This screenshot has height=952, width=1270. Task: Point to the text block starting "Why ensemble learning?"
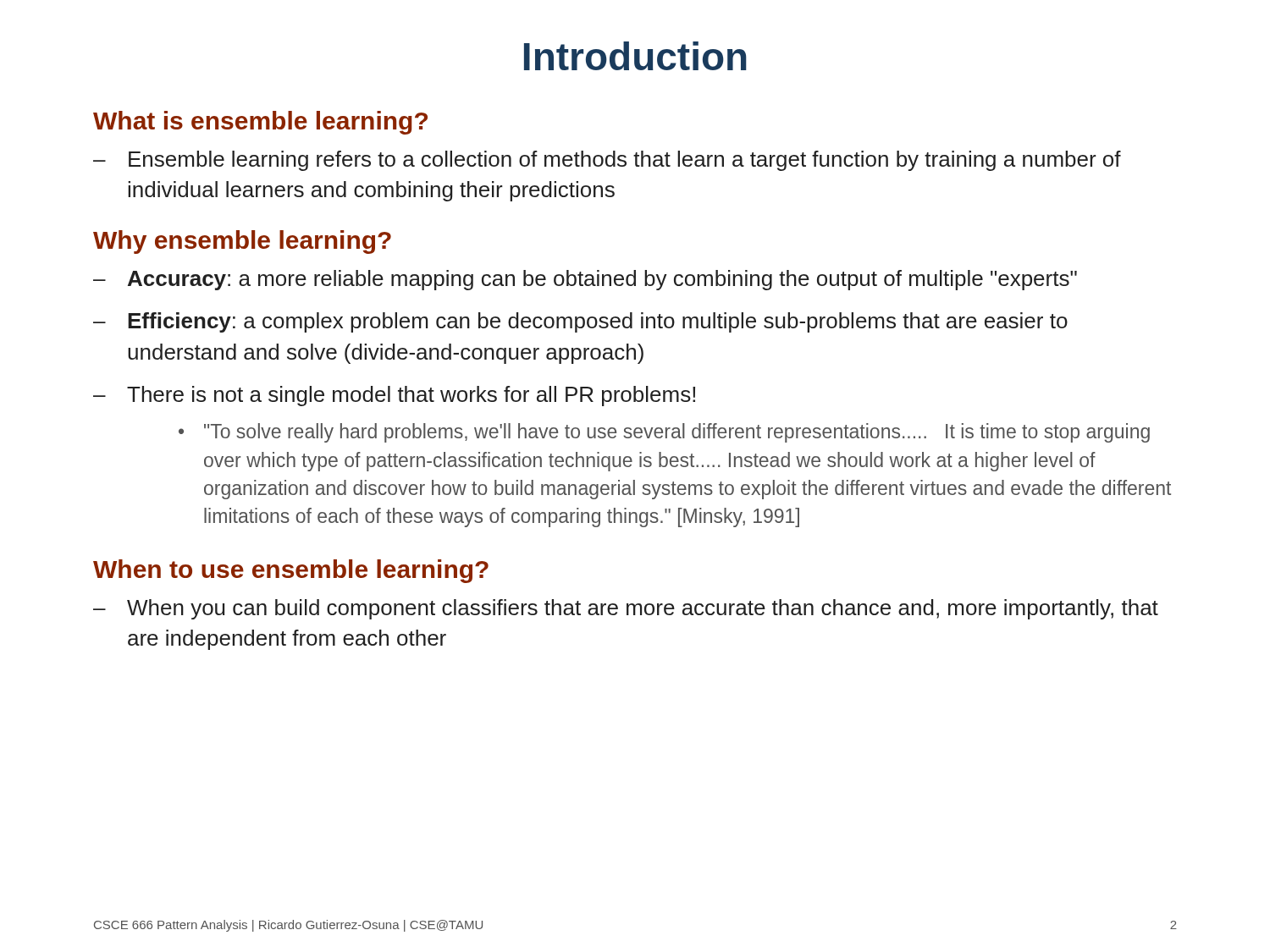(x=243, y=240)
